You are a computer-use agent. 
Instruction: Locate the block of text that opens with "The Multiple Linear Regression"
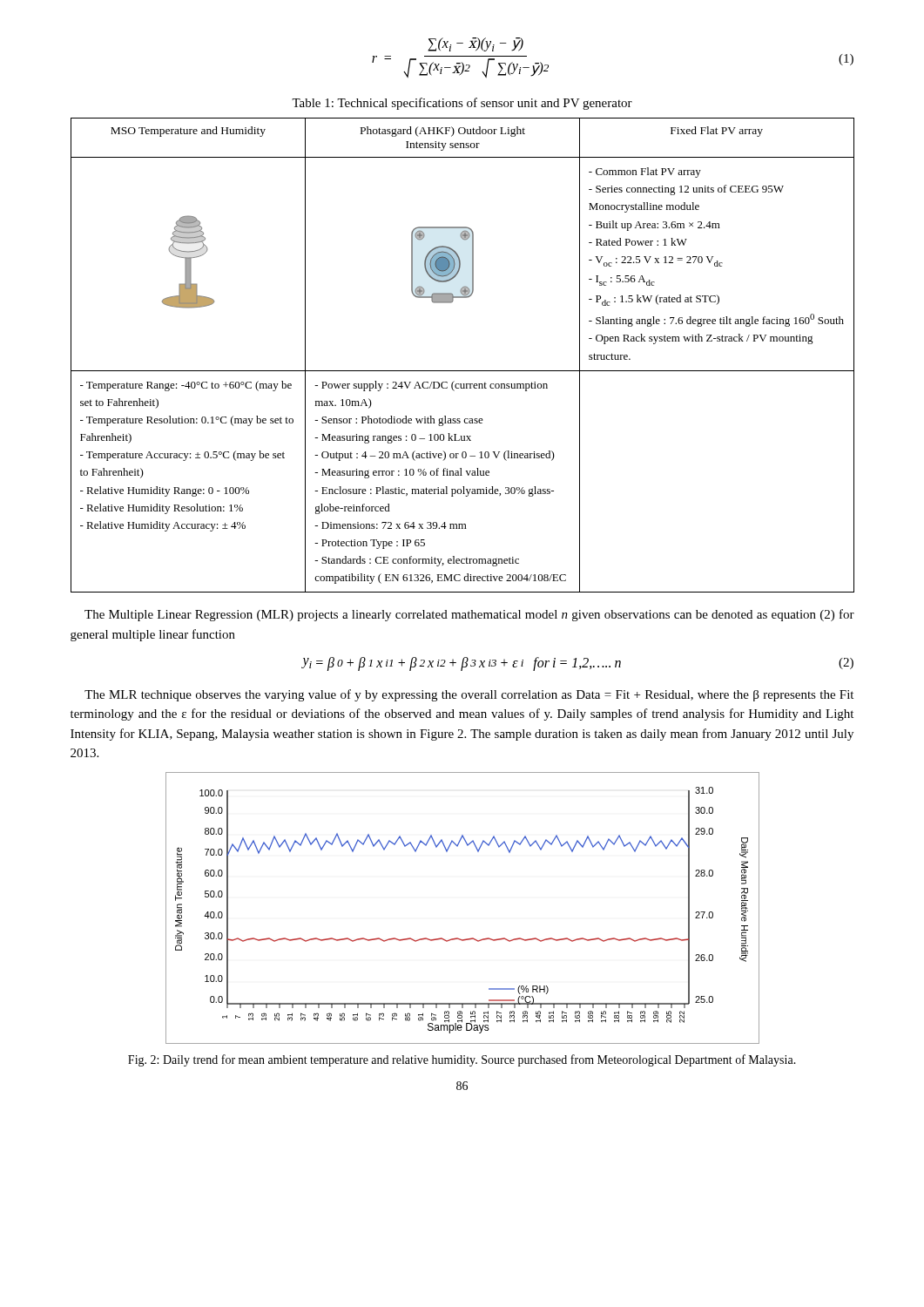[x=462, y=624]
